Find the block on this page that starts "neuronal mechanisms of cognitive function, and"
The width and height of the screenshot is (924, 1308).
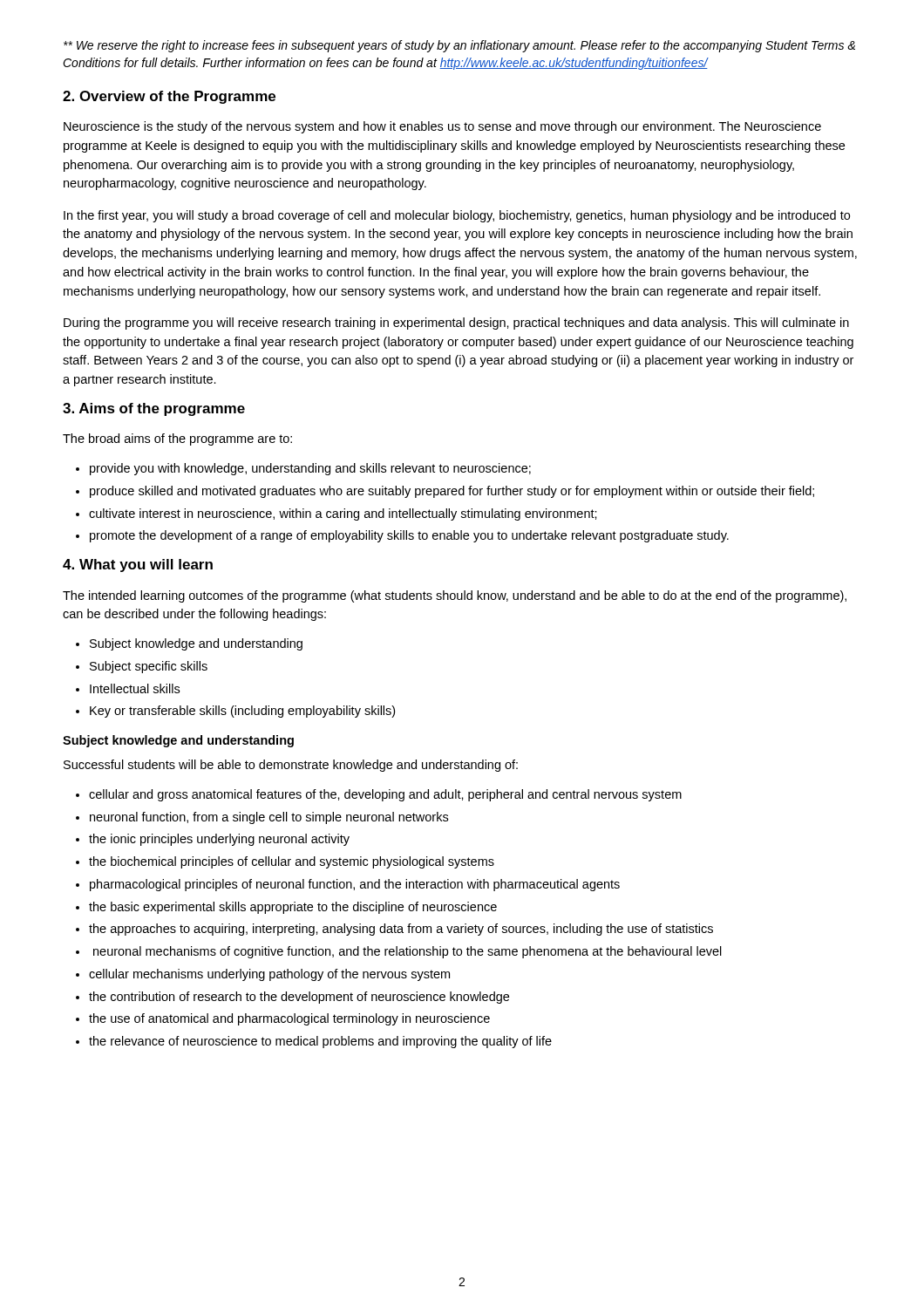[x=475, y=952]
